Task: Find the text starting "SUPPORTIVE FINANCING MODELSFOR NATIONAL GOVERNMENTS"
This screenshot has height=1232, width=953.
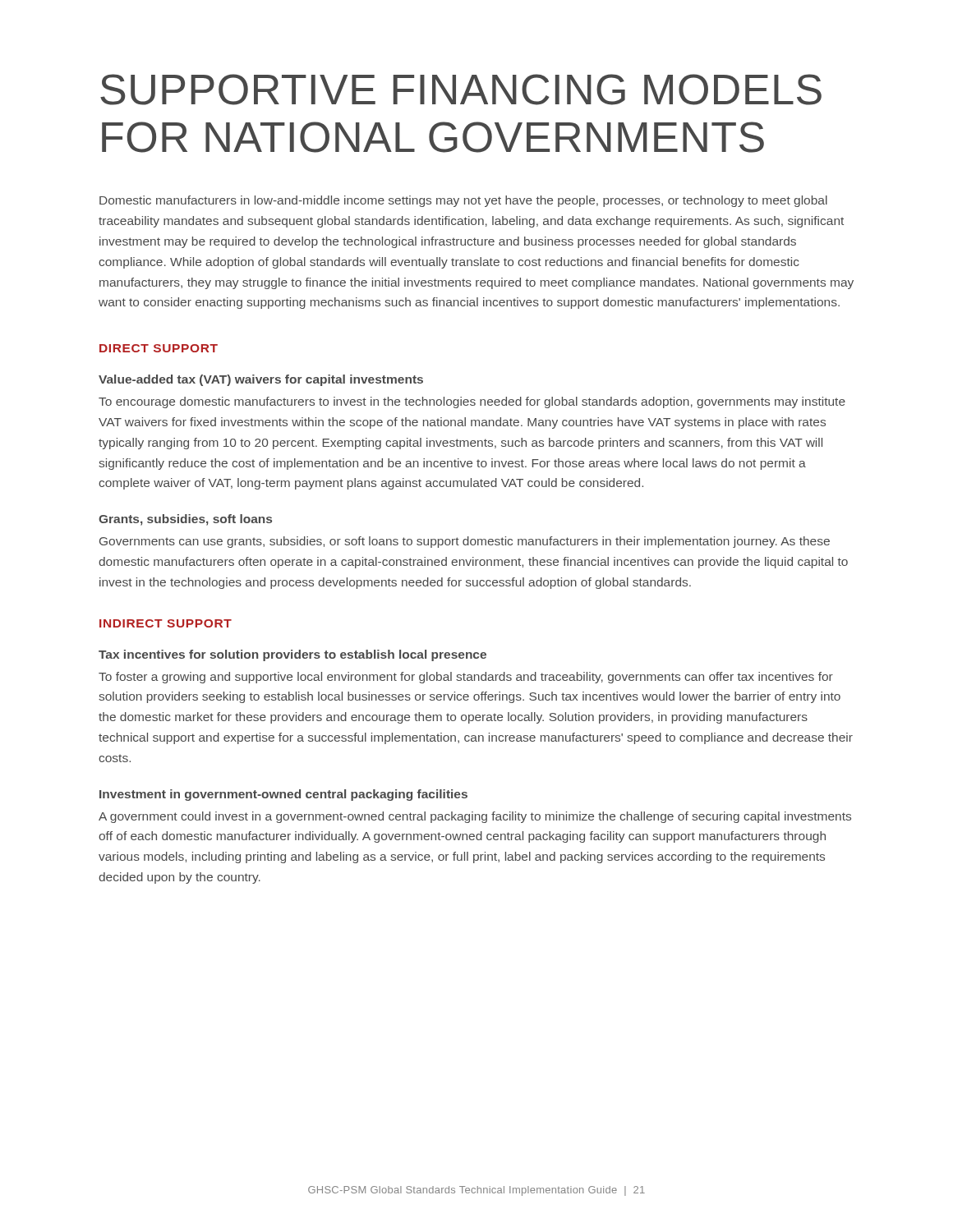Action: (x=476, y=114)
